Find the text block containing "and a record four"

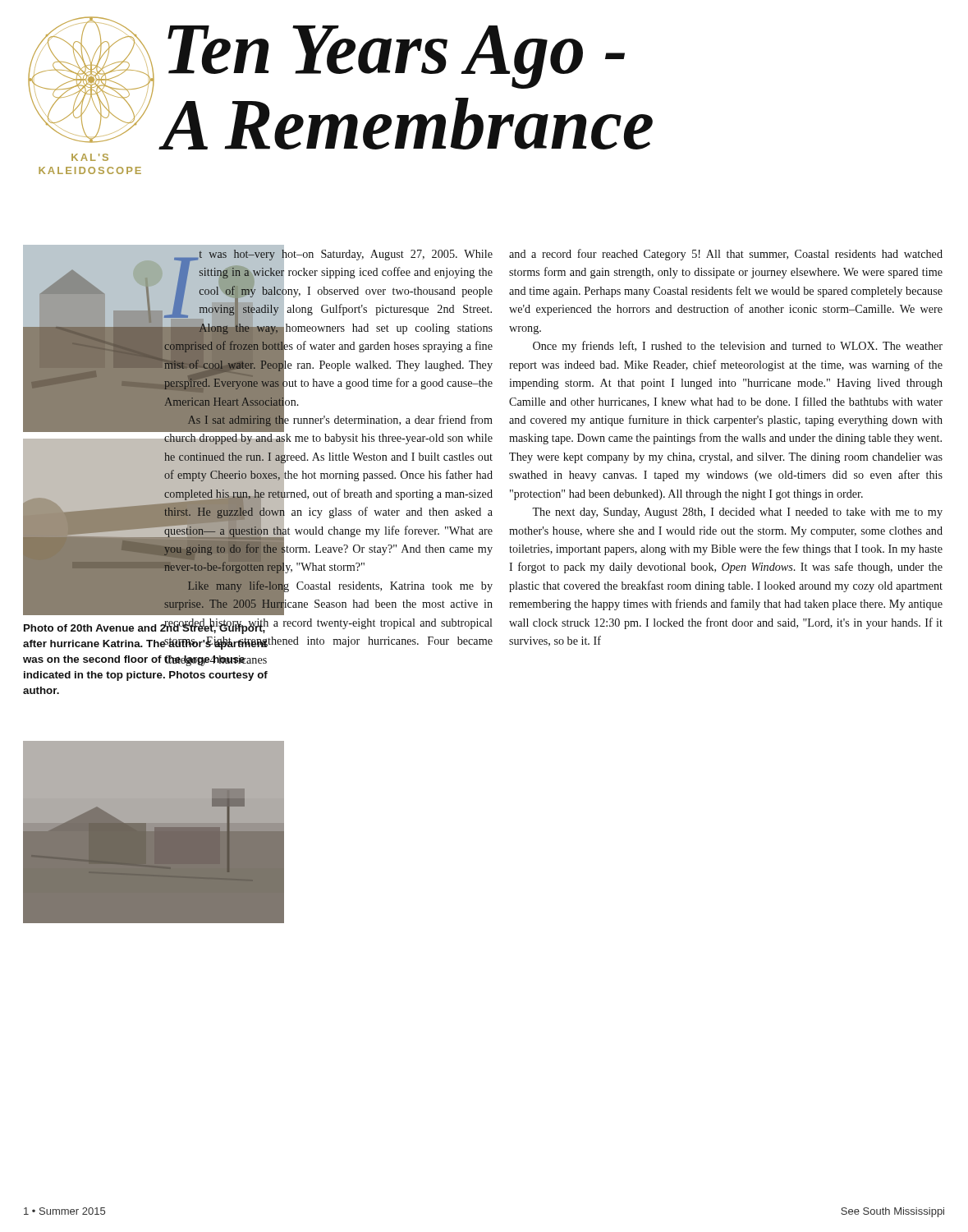pos(726,448)
